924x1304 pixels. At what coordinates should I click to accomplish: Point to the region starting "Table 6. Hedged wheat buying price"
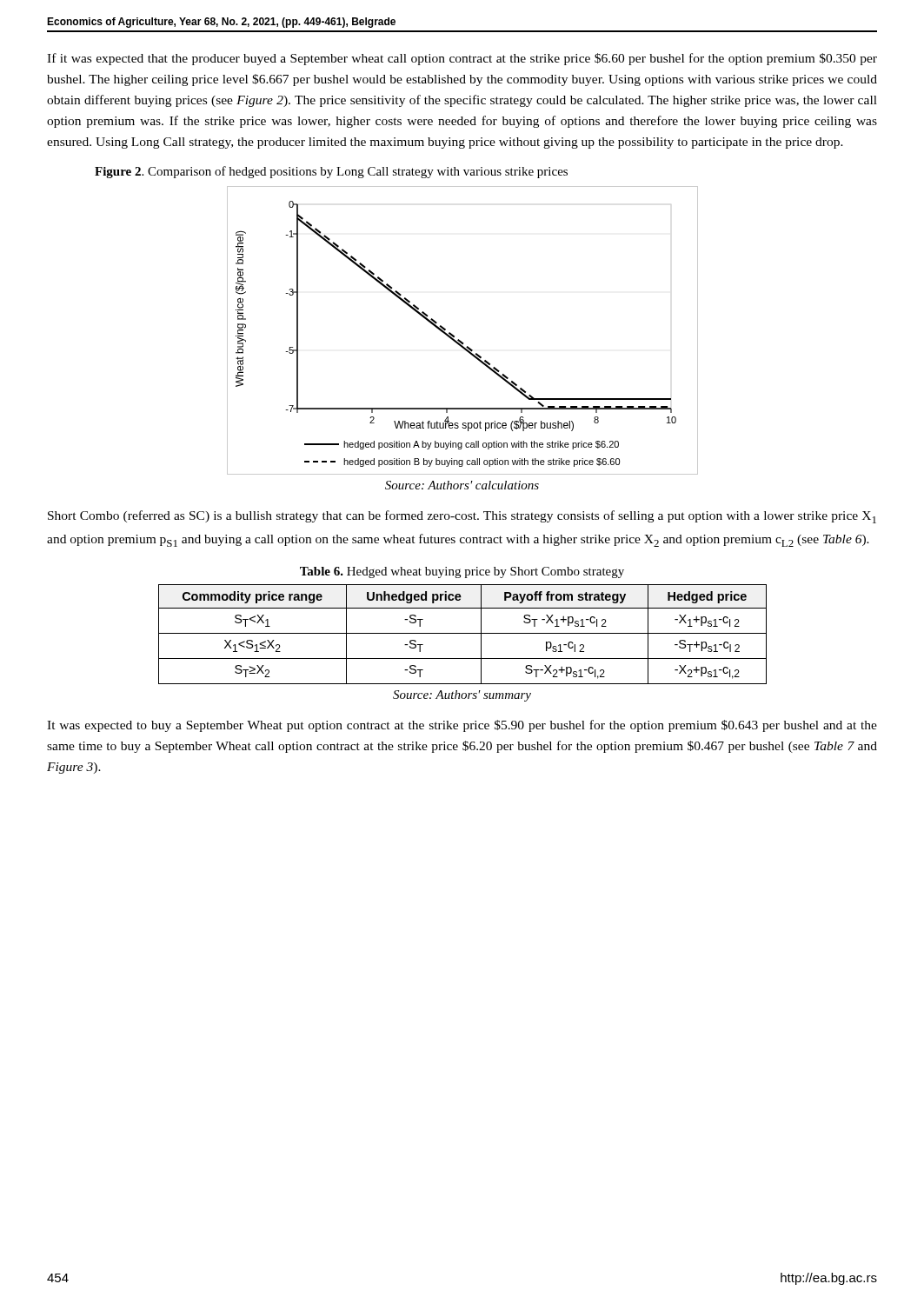coord(462,571)
